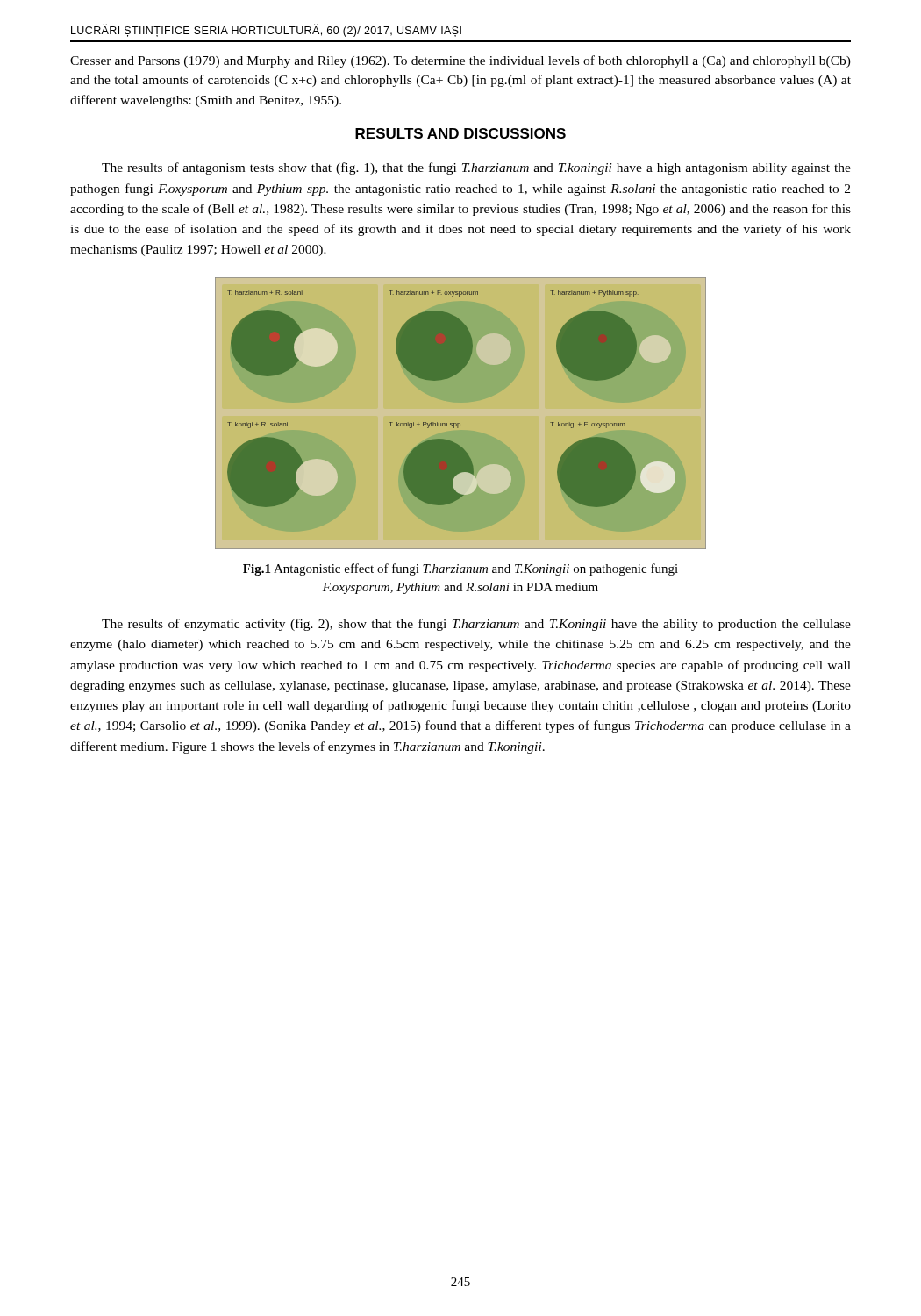Click a photo
Viewport: 921px width, 1316px height.
[460, 415]
